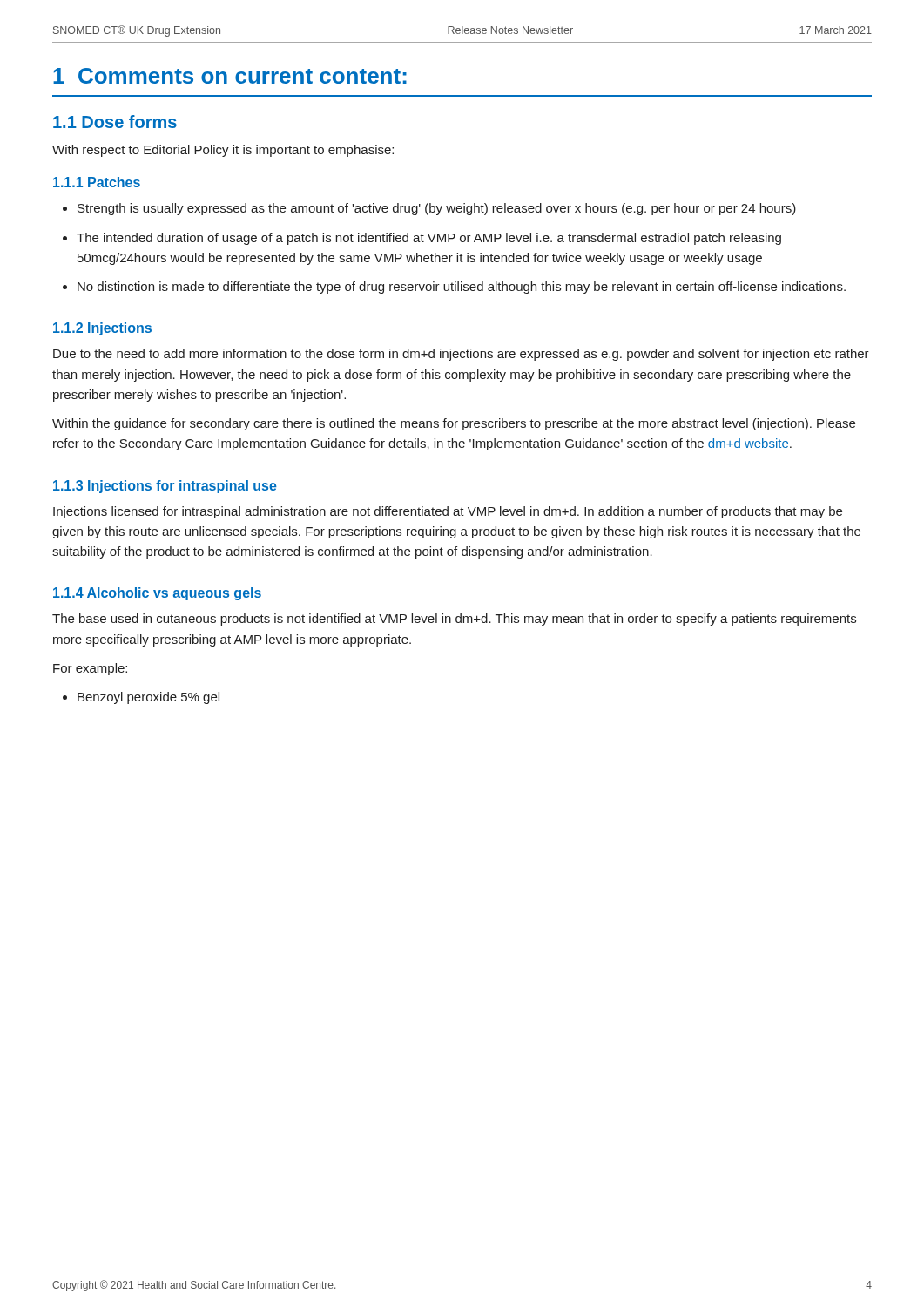Image resolution: width=924 pixels, height=1307 pixels.
Task: Click on the text containing "For example:"
Action: pyautogui.click(x=90, y=669)
